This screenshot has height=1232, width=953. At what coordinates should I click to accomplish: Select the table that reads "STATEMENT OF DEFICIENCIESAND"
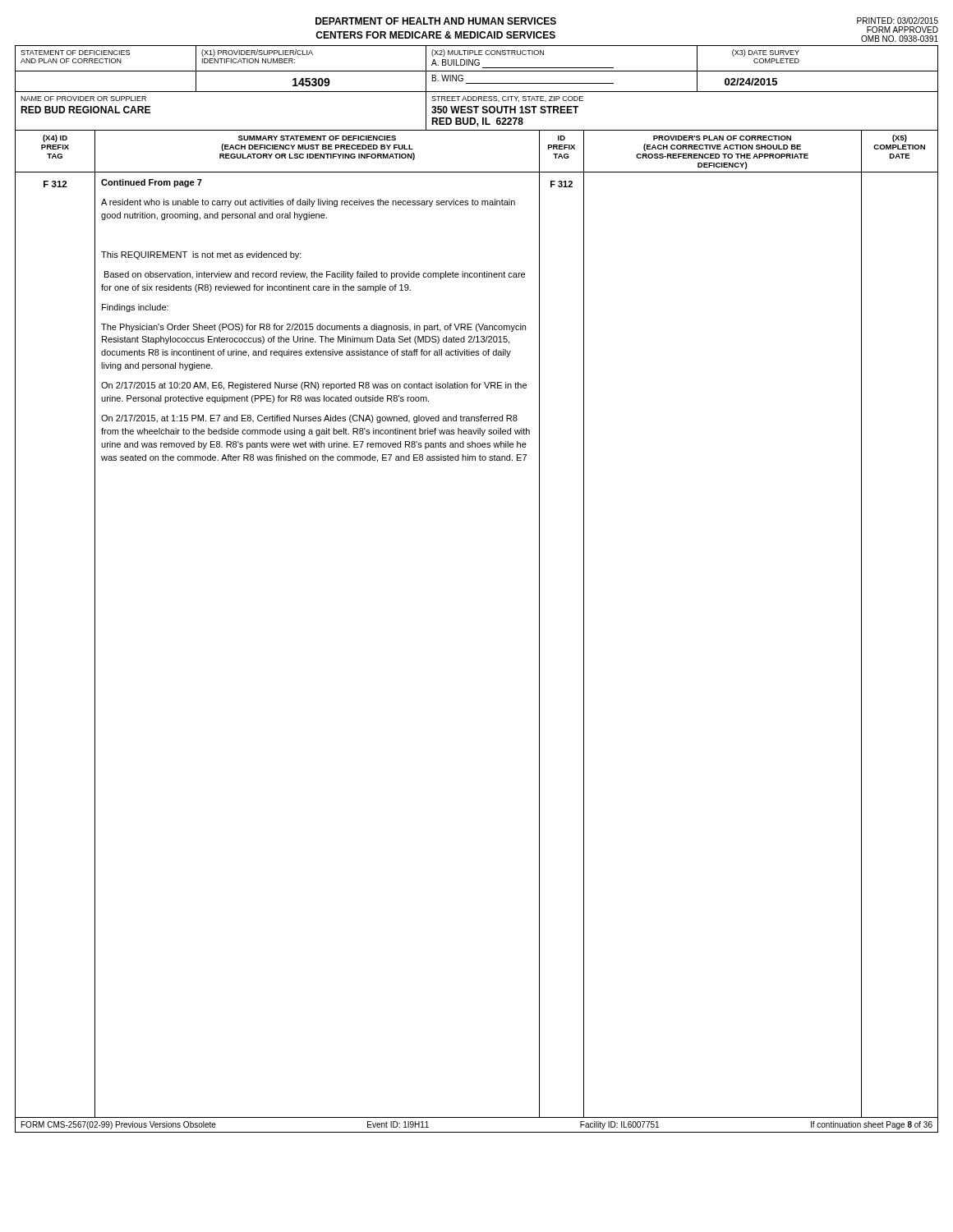[476, 589]
